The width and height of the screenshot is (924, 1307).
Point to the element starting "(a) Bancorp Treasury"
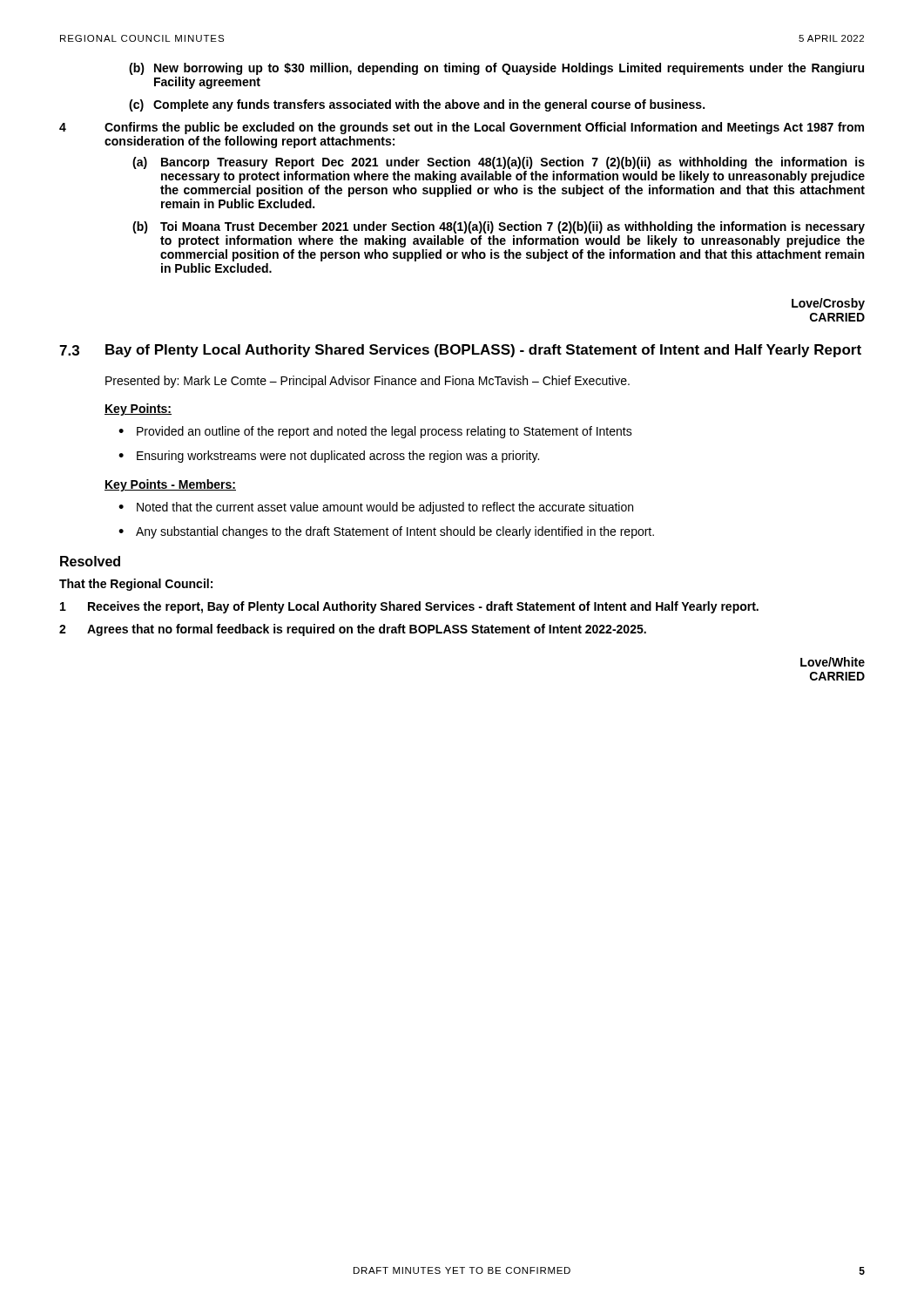tap(499, 183)
